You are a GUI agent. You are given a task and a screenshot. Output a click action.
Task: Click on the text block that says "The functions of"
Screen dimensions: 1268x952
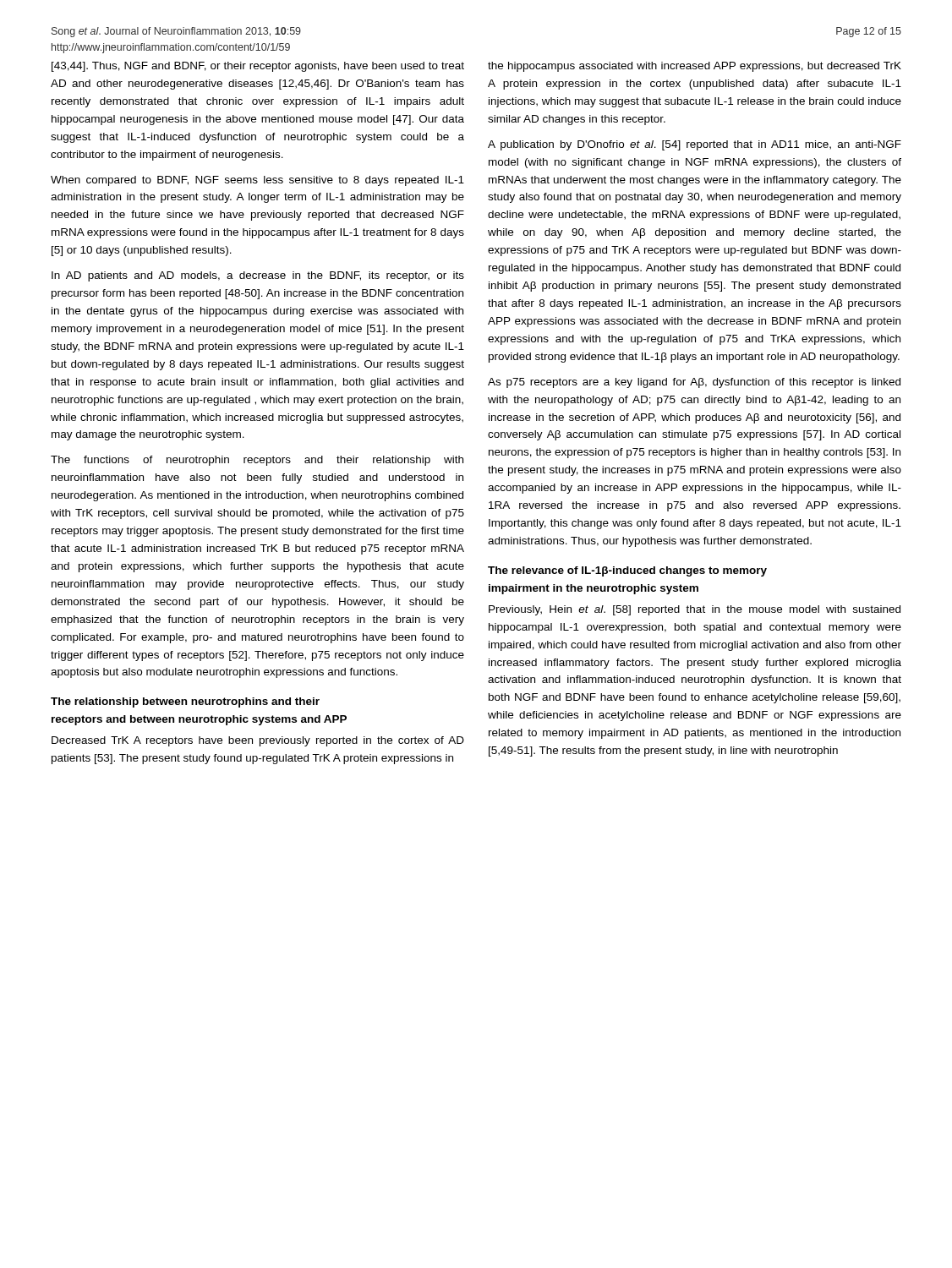point(257,567)
